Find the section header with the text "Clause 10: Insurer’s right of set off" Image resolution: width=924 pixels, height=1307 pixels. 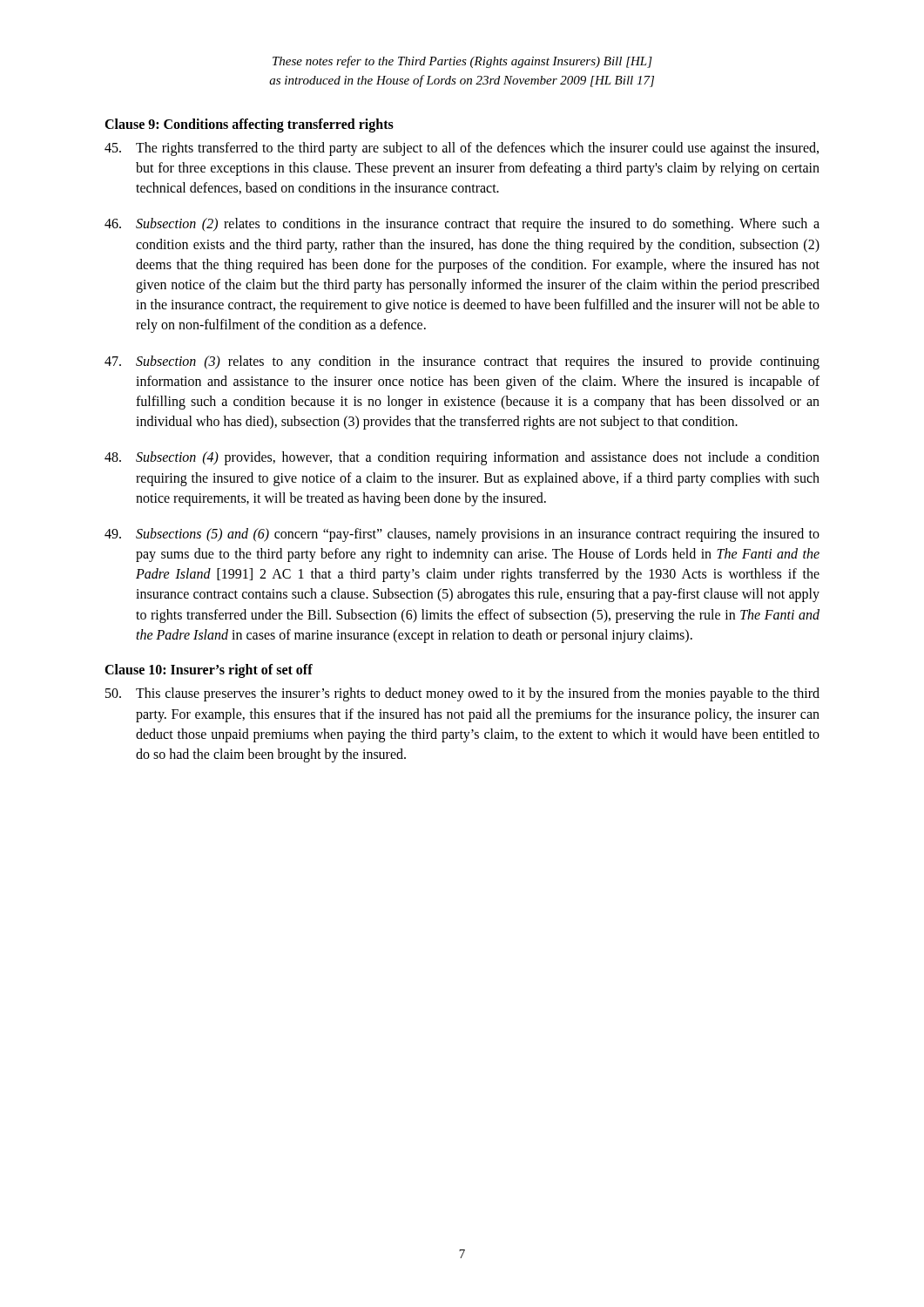coord(208,670)
